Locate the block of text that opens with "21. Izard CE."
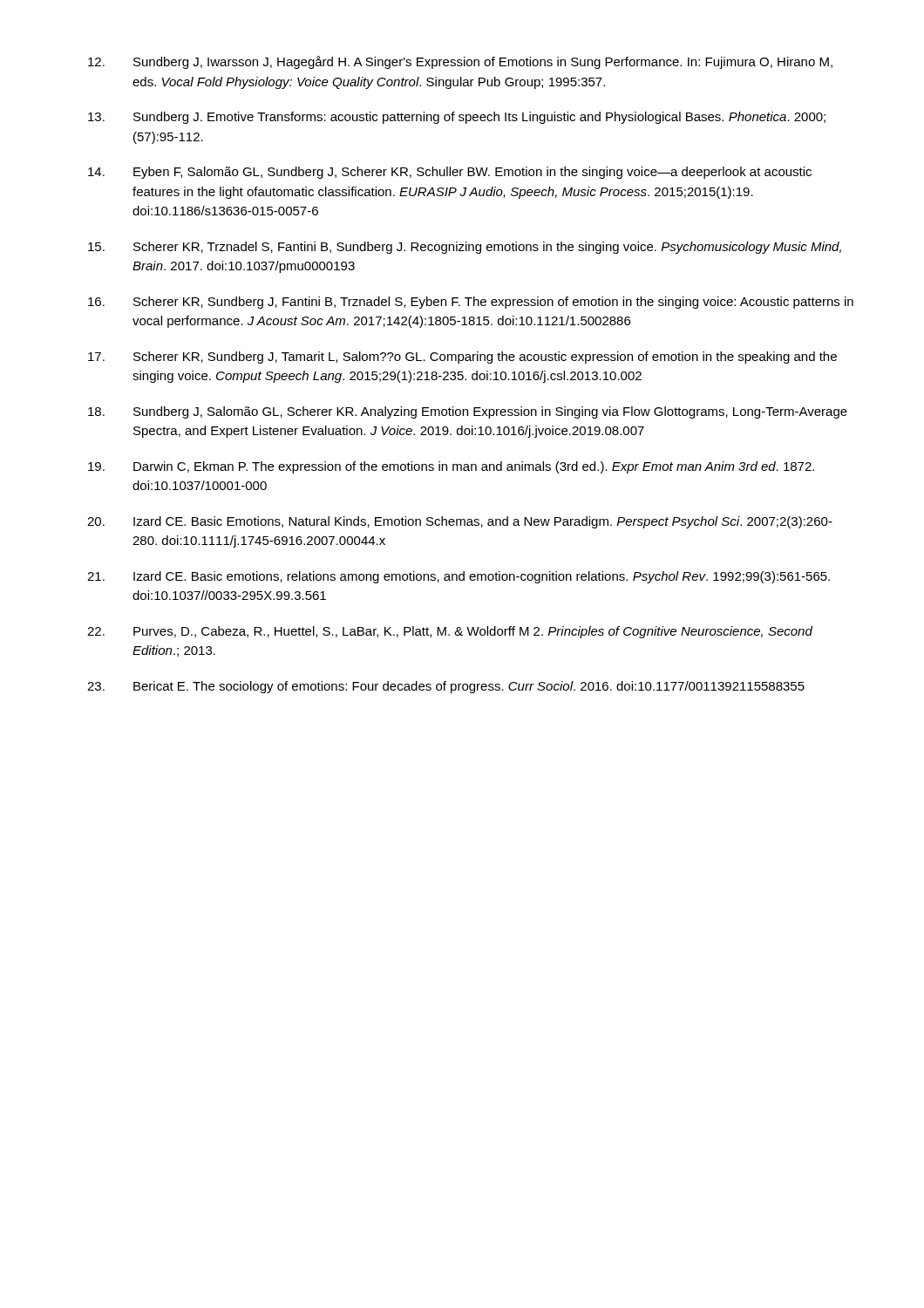Image resolution: width=924 pixels, height=1308 pixels. click(x=471, y=586)
